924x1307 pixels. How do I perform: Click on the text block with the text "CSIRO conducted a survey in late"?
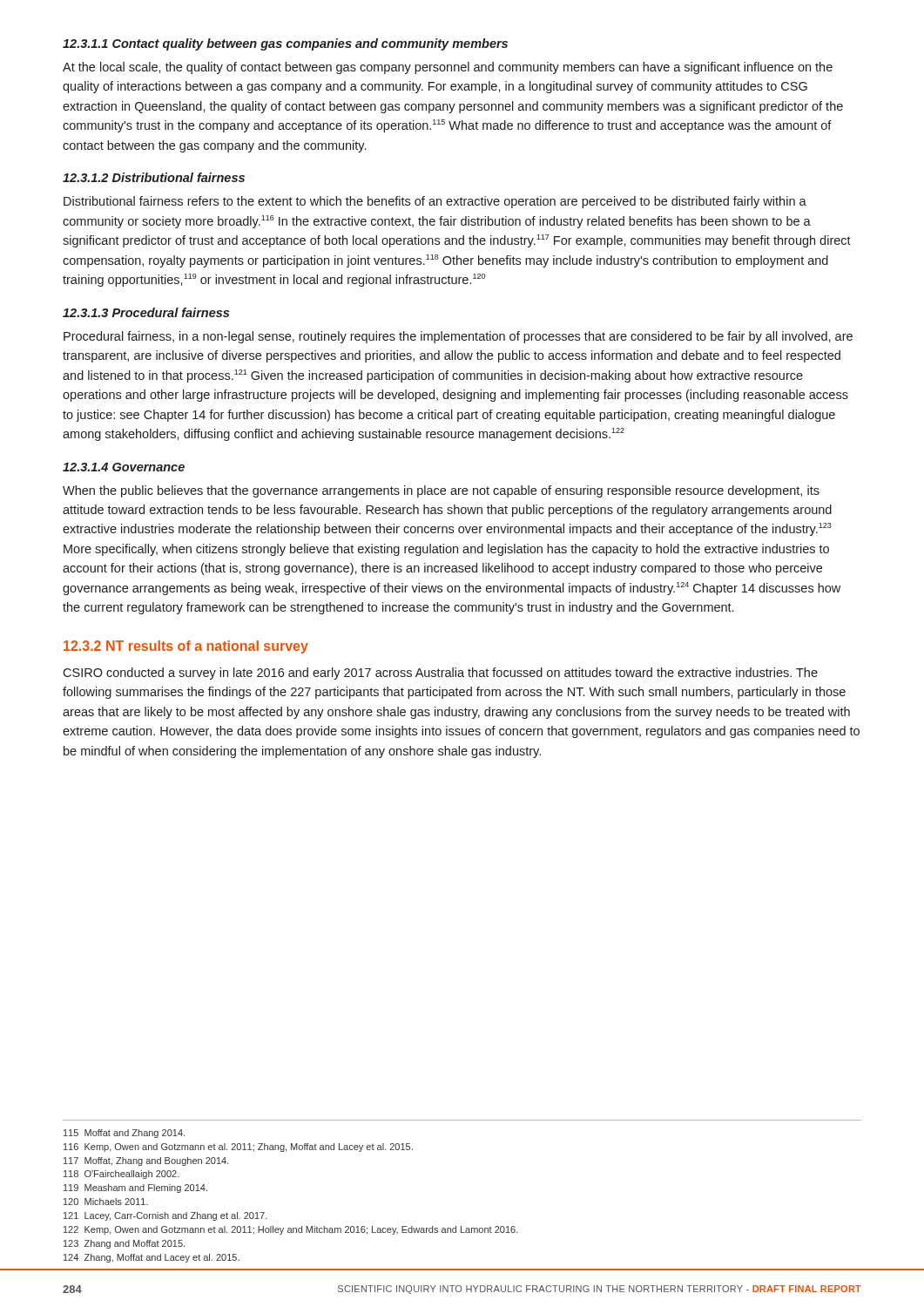pos(461,712)
